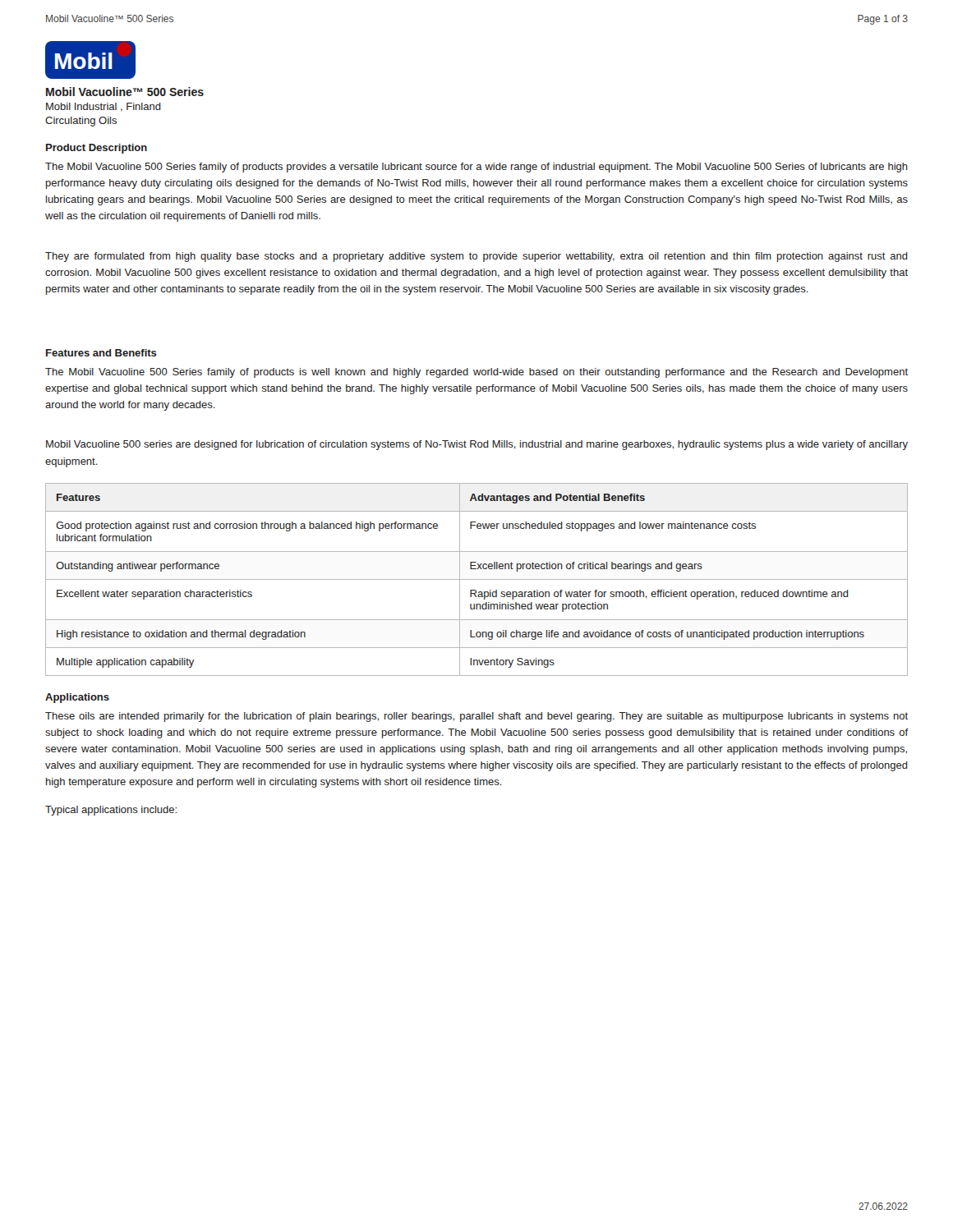Find the text starting "Mobil Vacuoline 500 series"

pyautogui.click(x=476, y=453)
